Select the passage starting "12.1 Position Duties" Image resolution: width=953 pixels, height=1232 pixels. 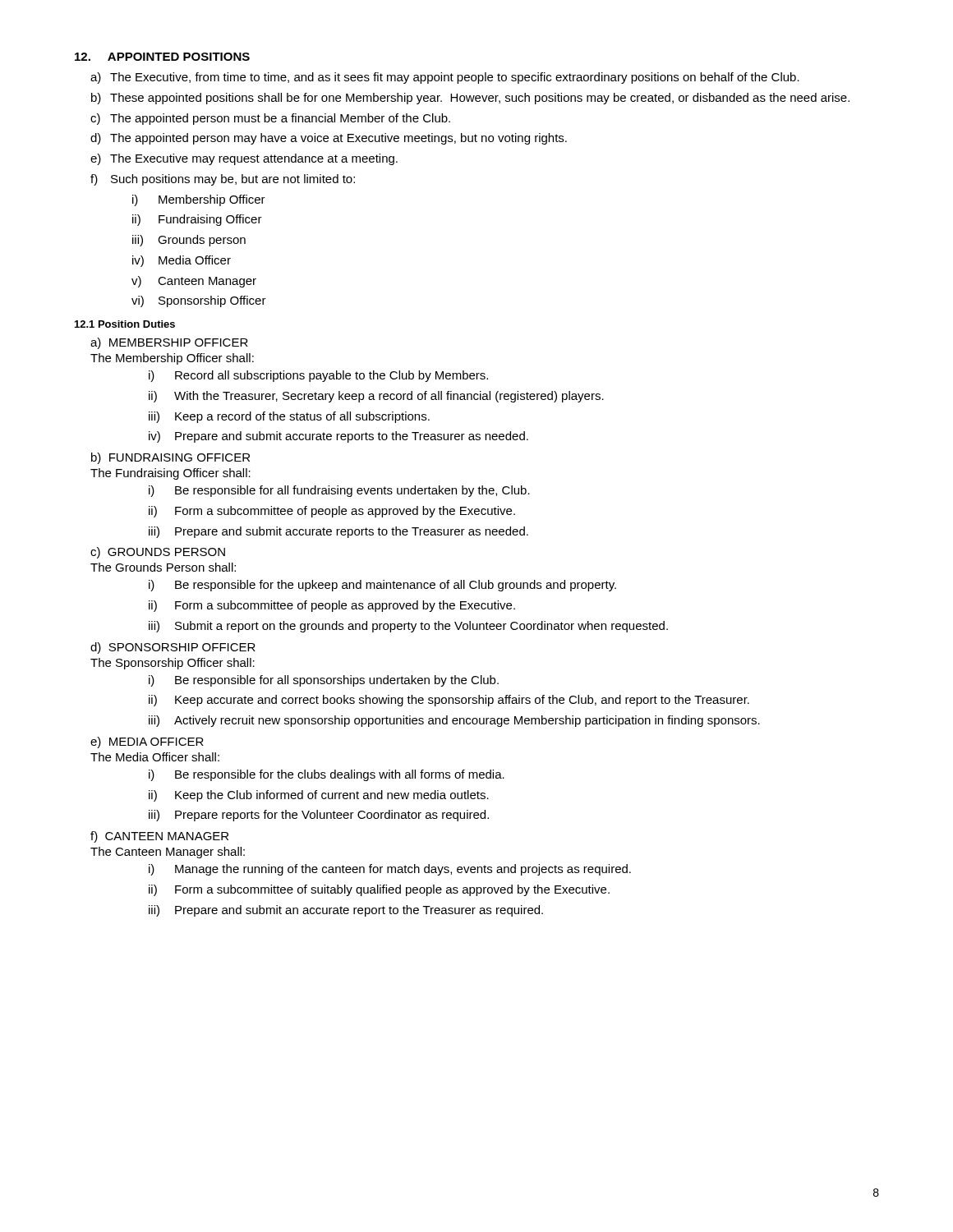125,324
